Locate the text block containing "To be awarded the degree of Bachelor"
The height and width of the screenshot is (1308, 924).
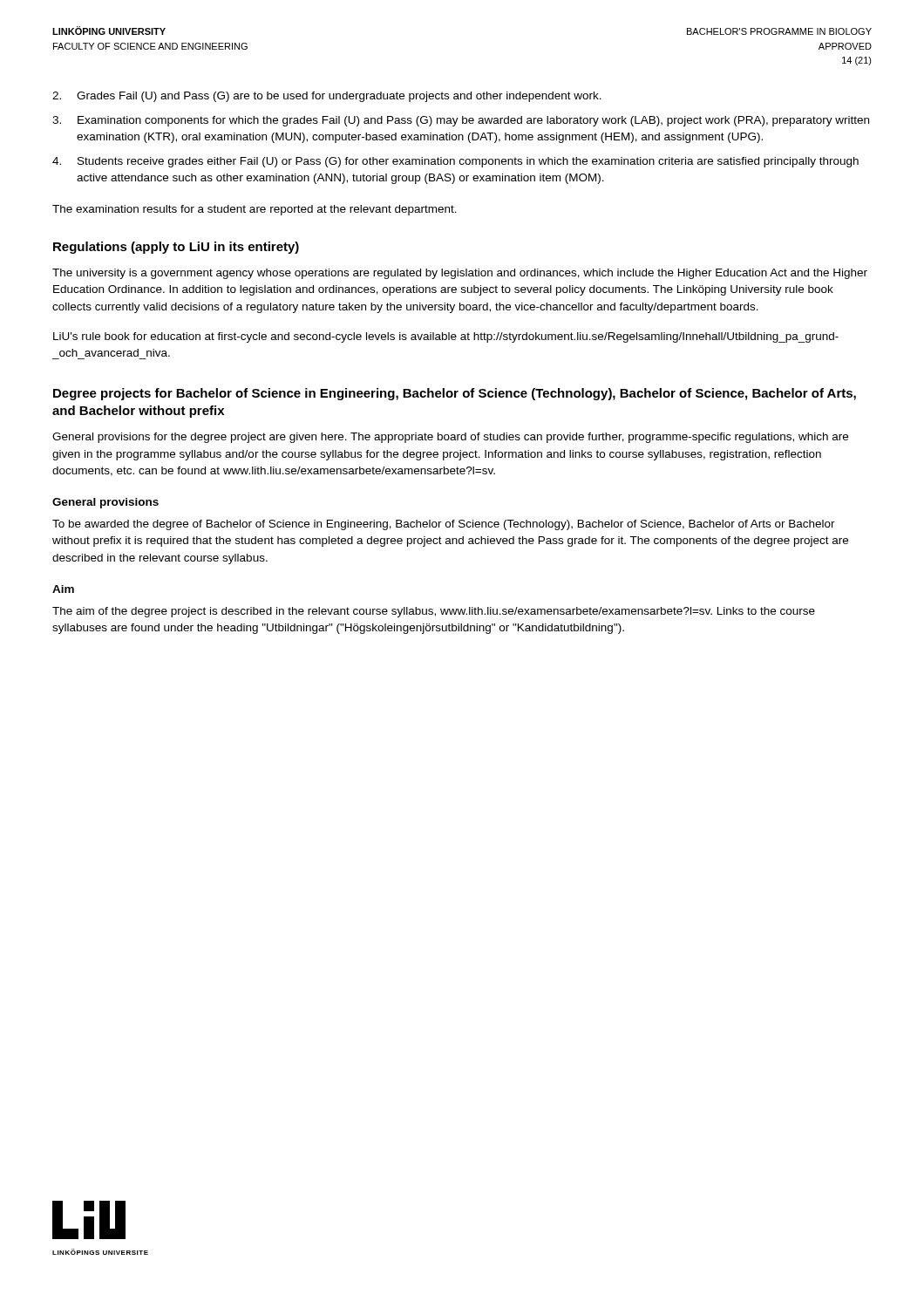point(451,541)
